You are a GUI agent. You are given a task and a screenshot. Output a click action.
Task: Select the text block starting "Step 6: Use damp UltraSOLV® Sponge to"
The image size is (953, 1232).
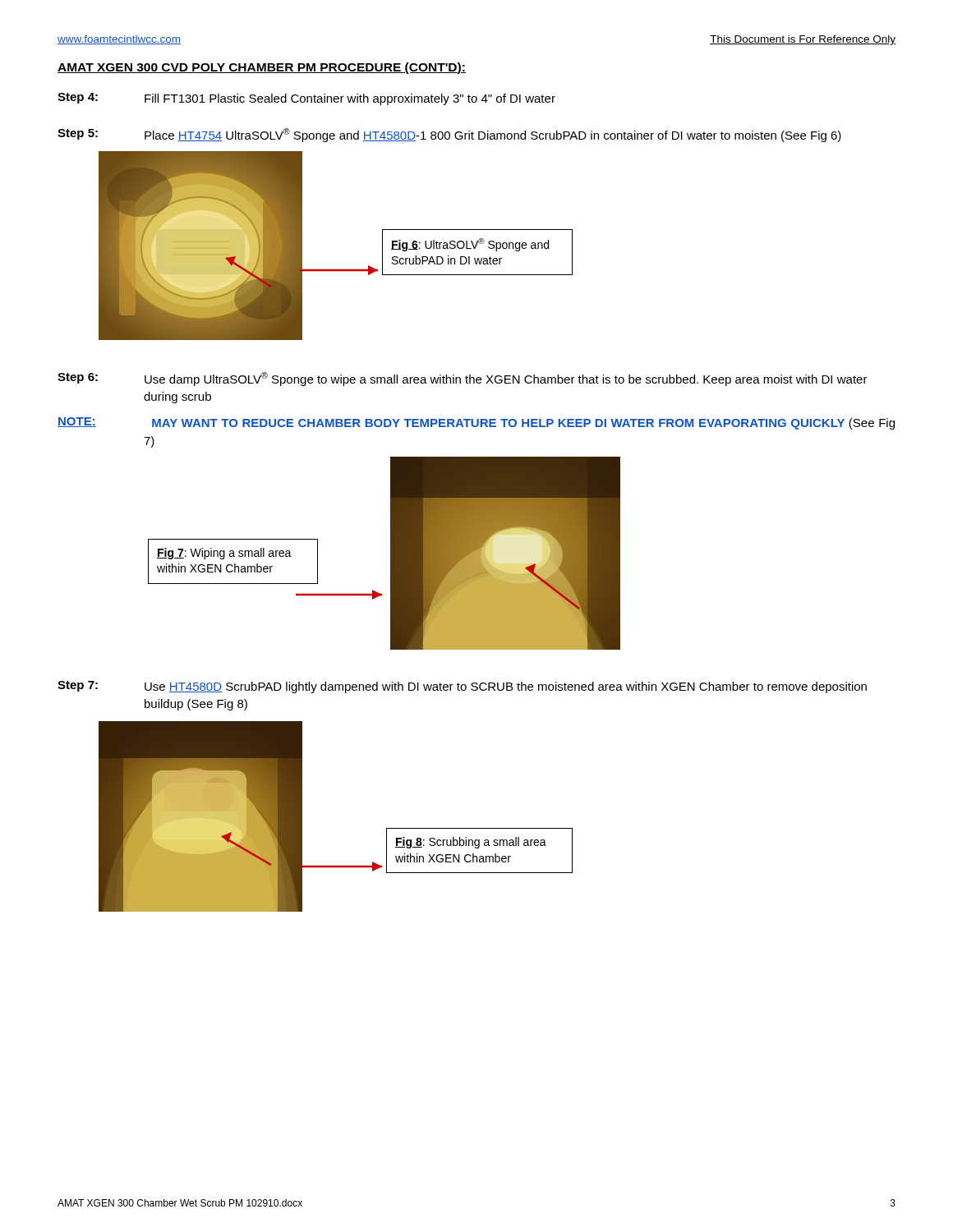(476, 387)
